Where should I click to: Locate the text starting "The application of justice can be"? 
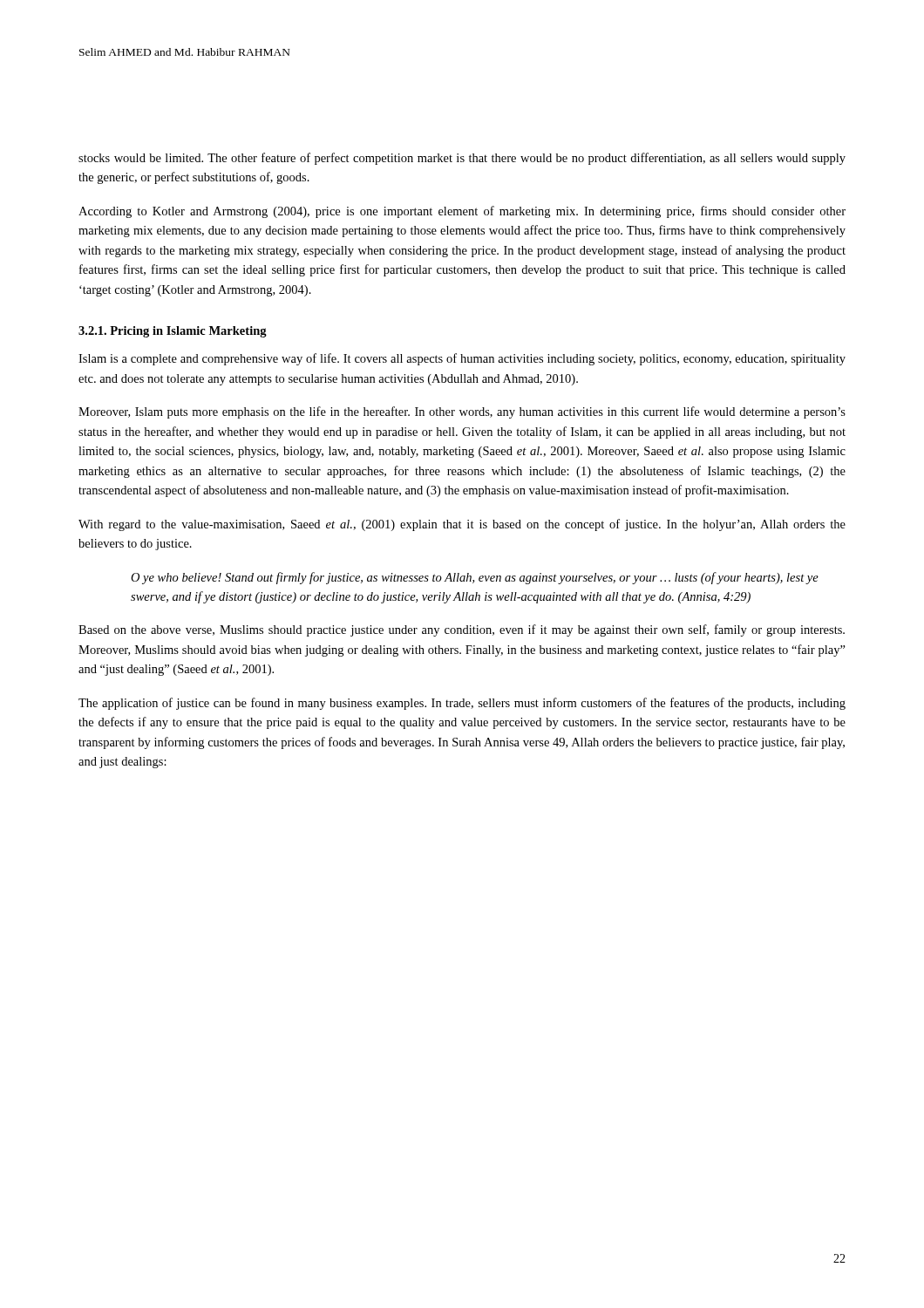(462, 732)
